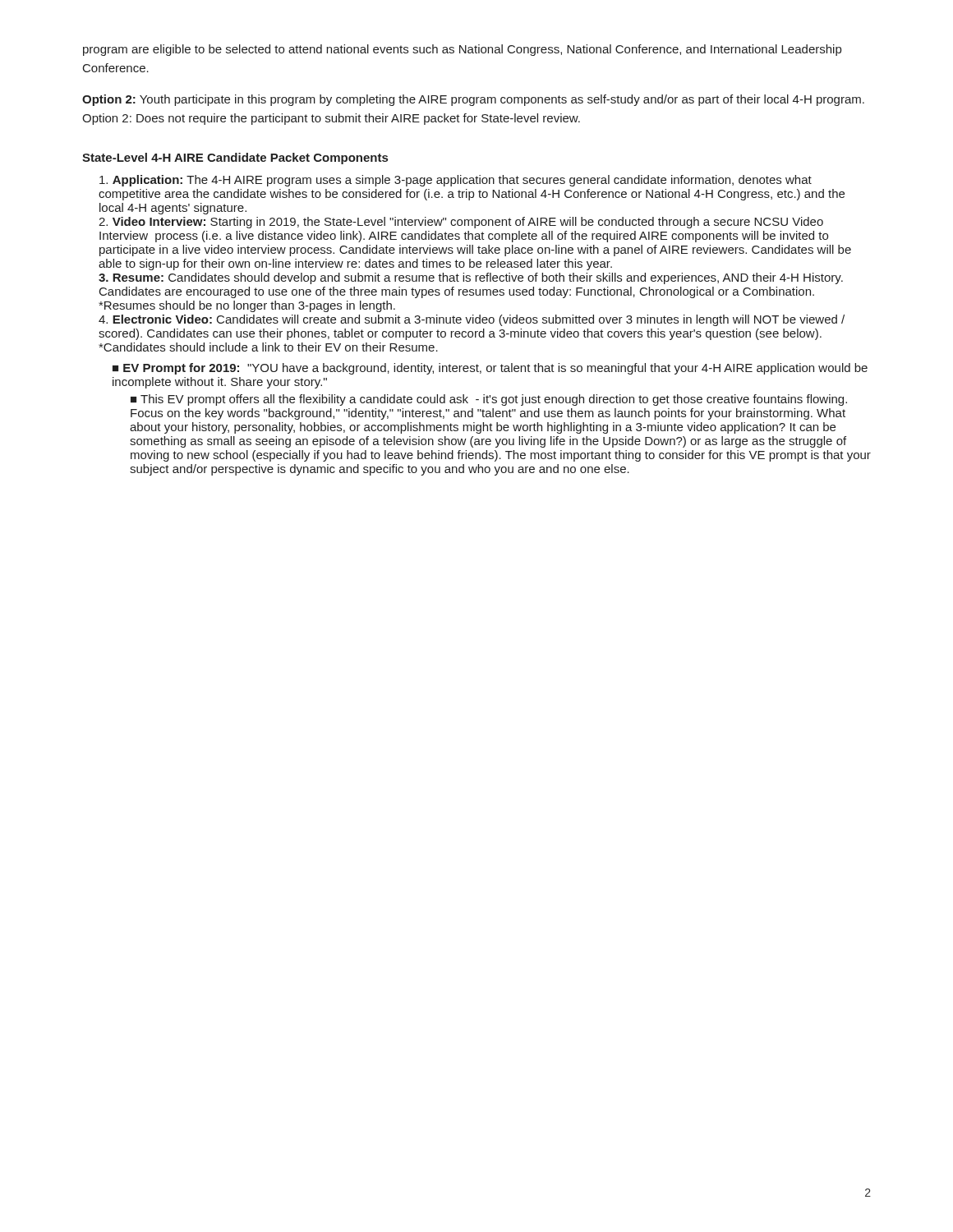The image size is (953, 1232).
Task: Find the list item that says "Application: The 4-H AIRE program uses a"
Action: click(x=485, y=193)
